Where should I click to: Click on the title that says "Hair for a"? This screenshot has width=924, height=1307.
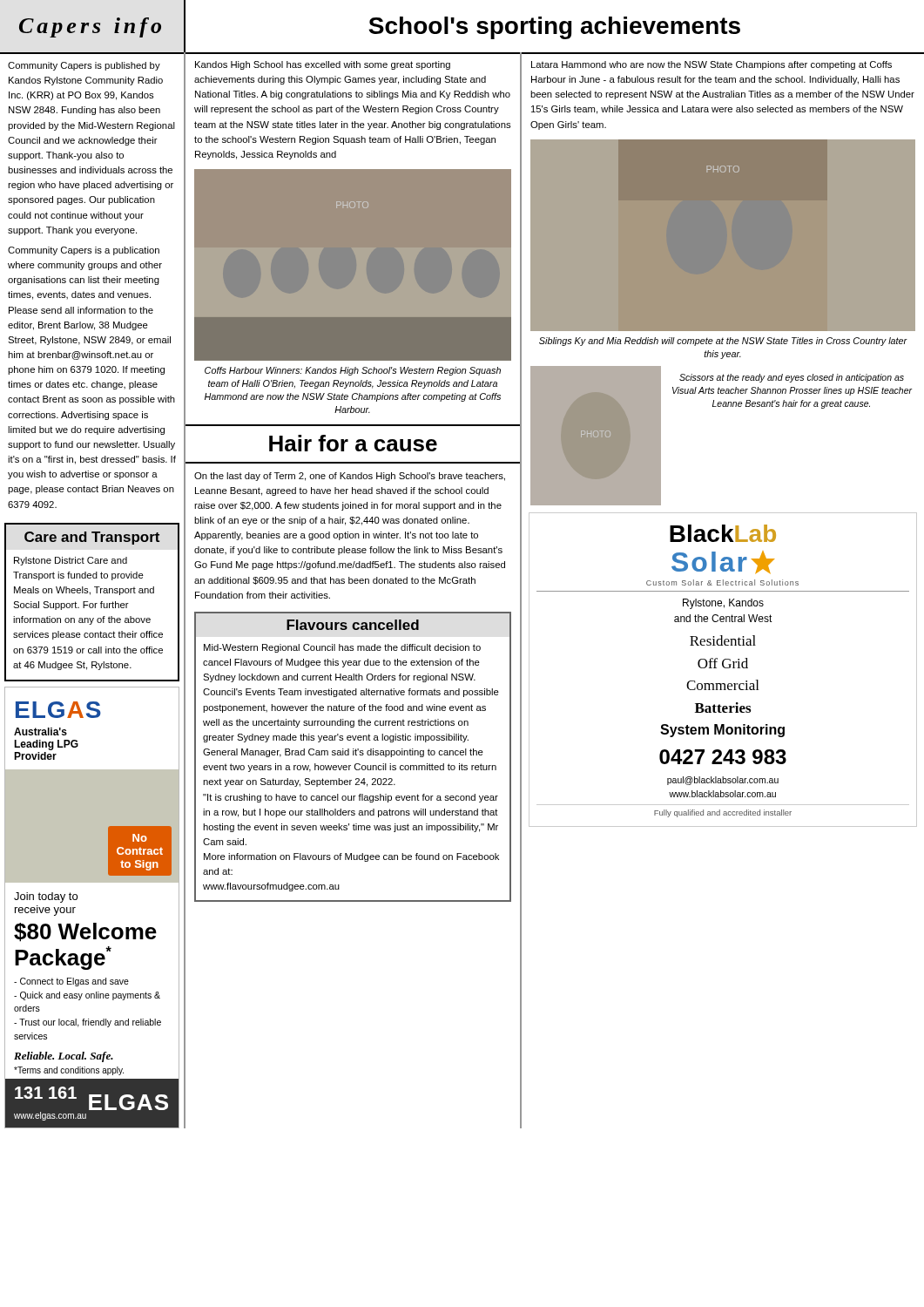353,443
